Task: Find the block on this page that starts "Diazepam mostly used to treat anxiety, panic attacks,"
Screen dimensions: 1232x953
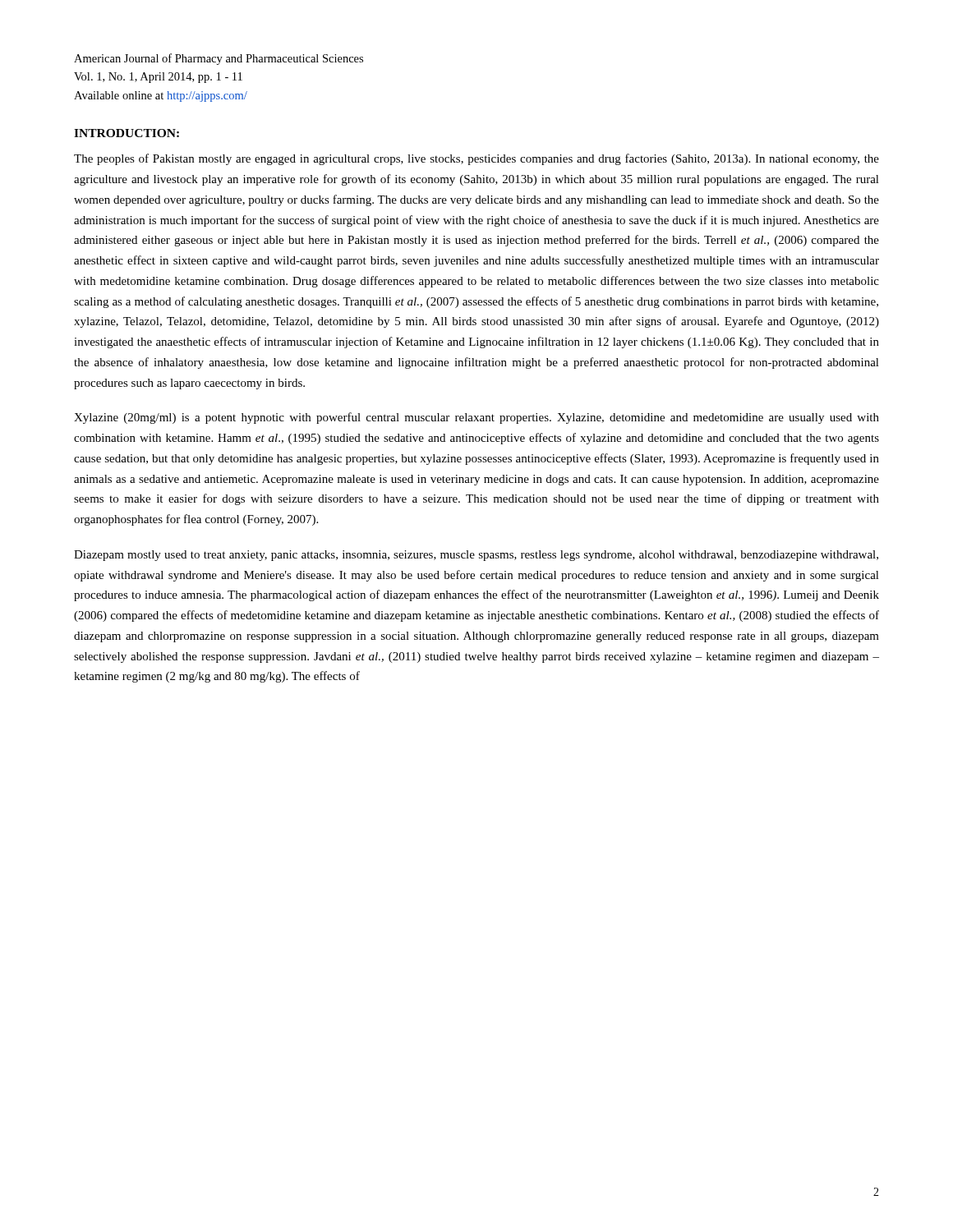Action: [x=476, y=615]
